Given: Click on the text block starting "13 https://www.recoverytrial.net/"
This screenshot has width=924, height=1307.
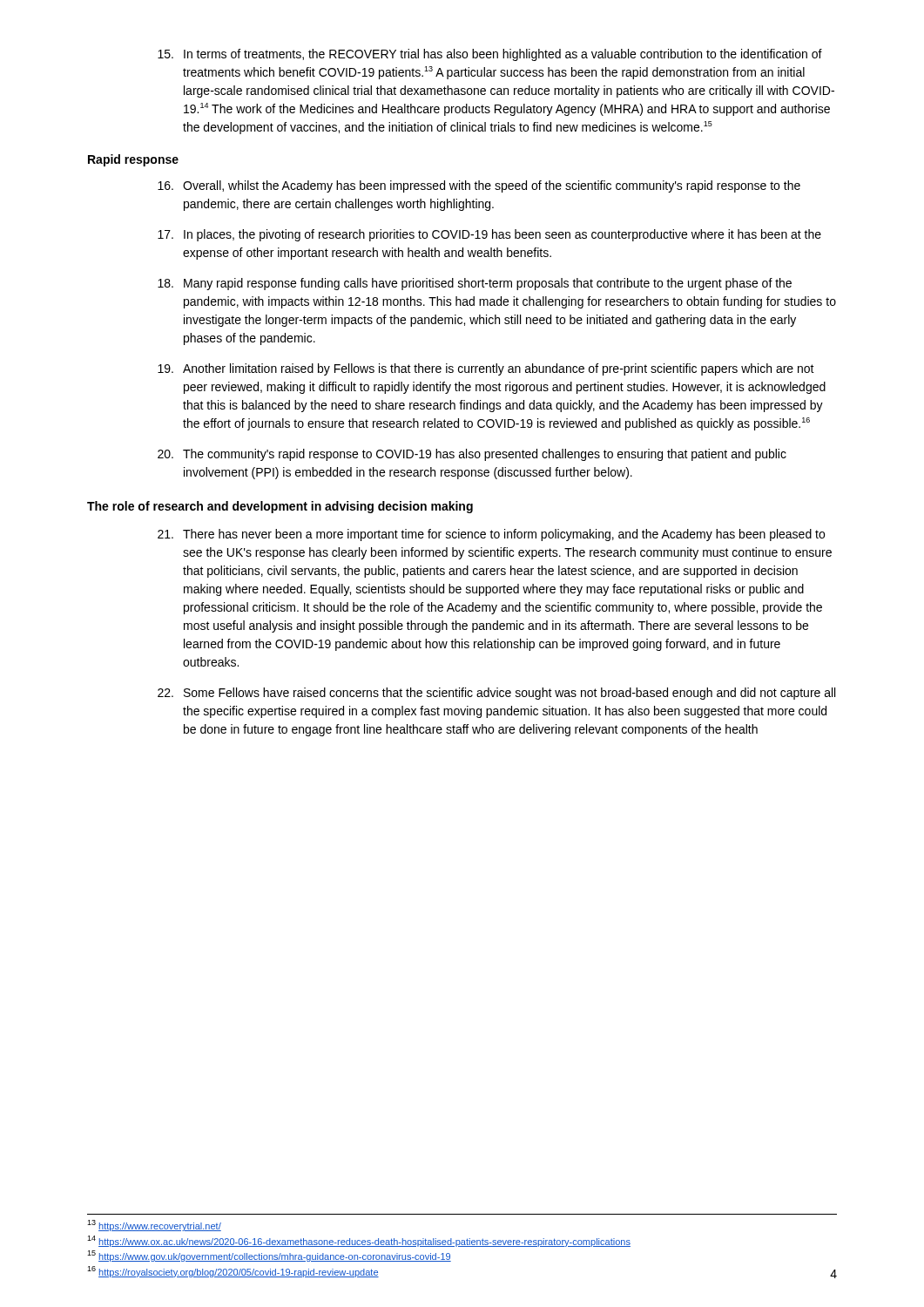Looking at the screenshot, I should coord(154,1226).
